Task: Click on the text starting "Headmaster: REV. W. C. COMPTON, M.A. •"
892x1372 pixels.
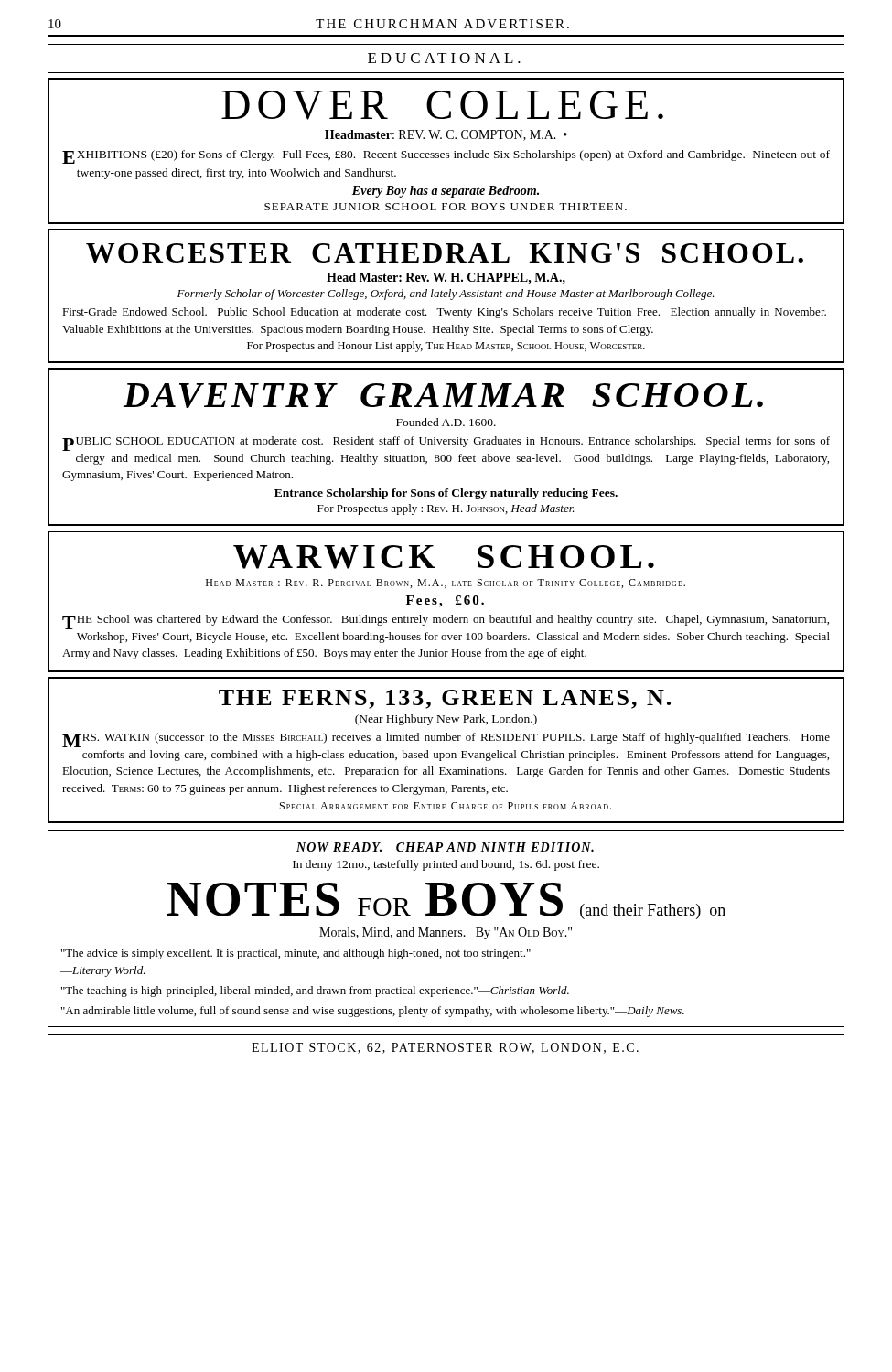Action: click(x=446, y=135)
